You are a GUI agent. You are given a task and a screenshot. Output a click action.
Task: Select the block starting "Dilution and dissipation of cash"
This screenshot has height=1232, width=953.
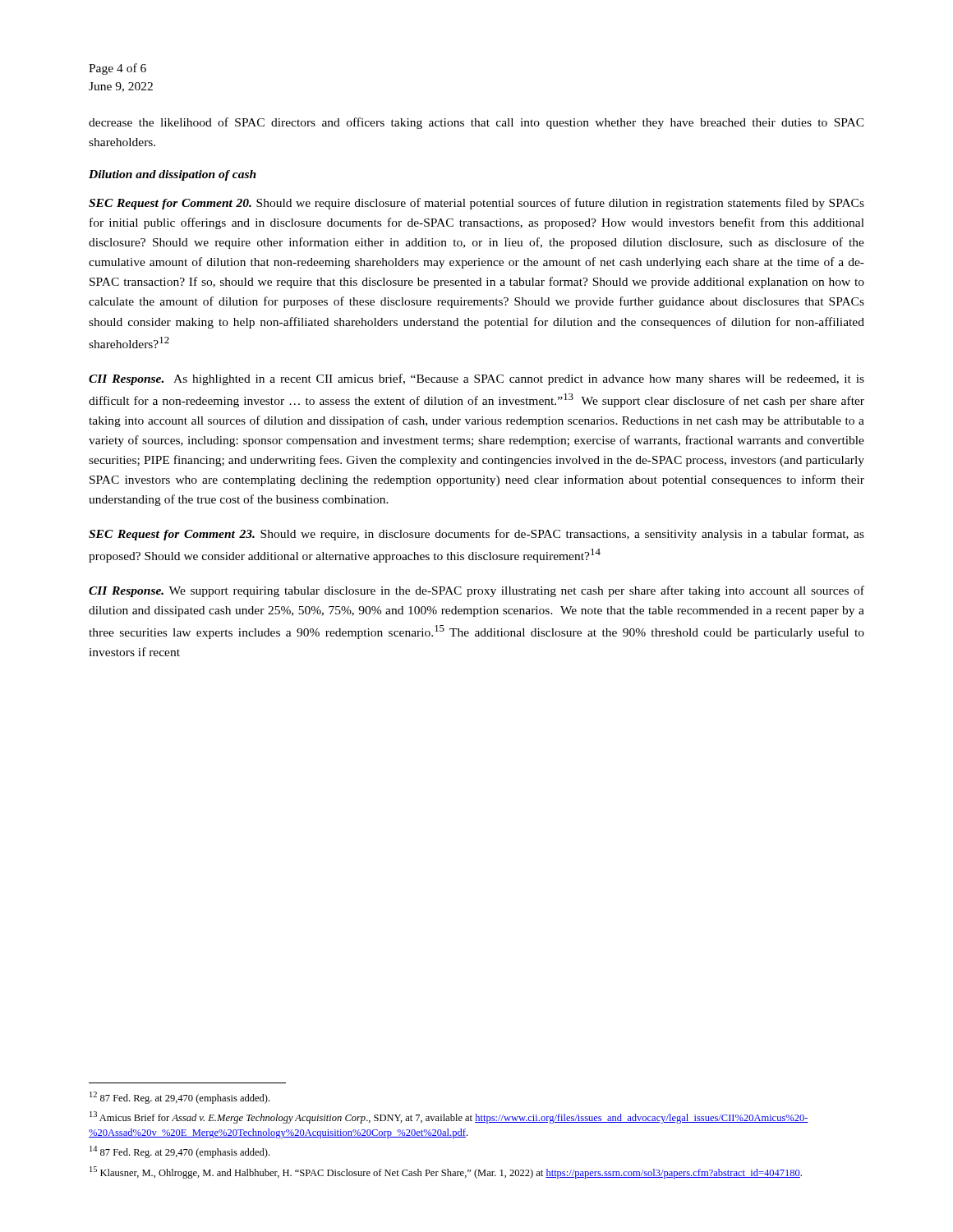click(173, 175)
